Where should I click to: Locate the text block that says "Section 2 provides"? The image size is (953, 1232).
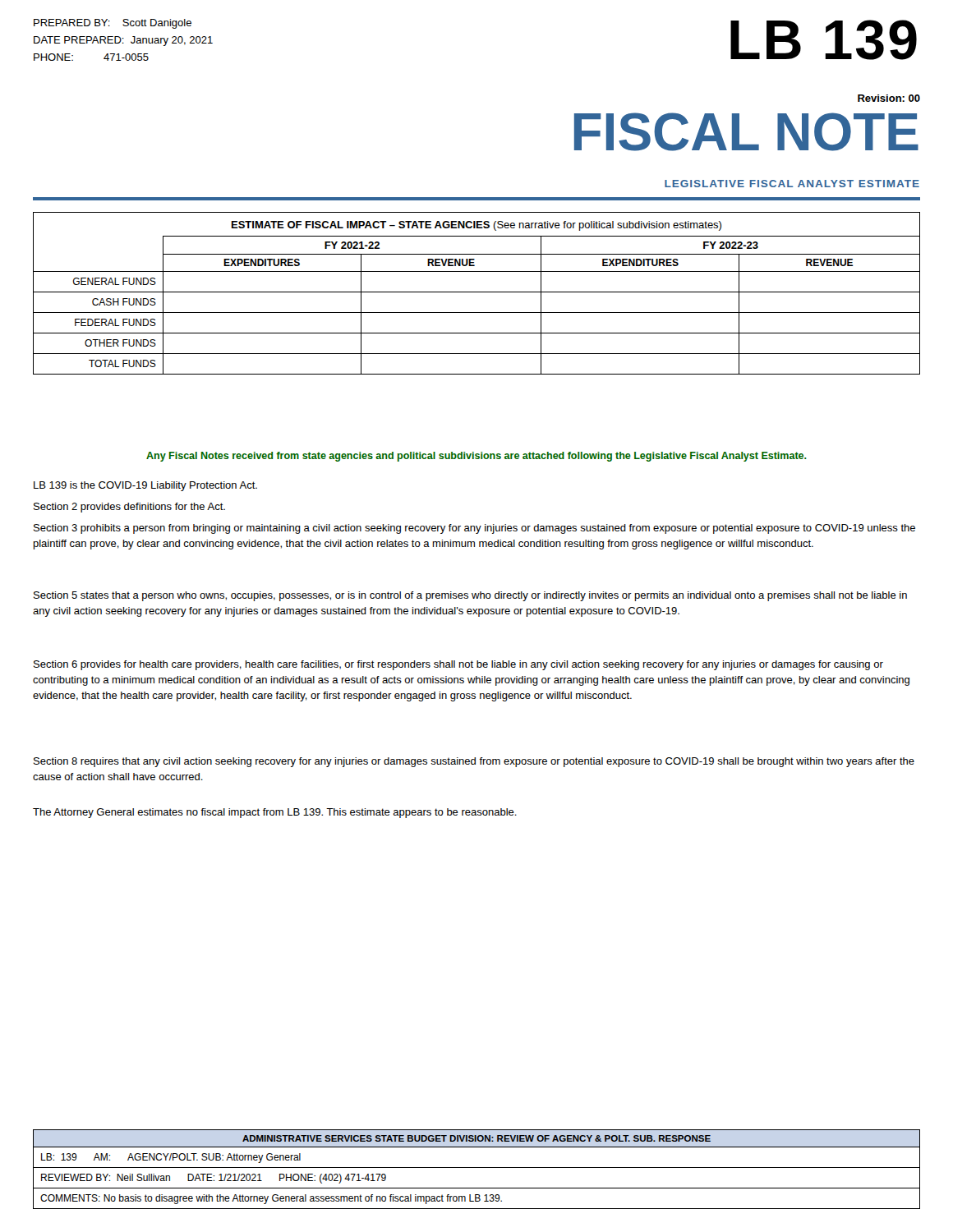129,506
